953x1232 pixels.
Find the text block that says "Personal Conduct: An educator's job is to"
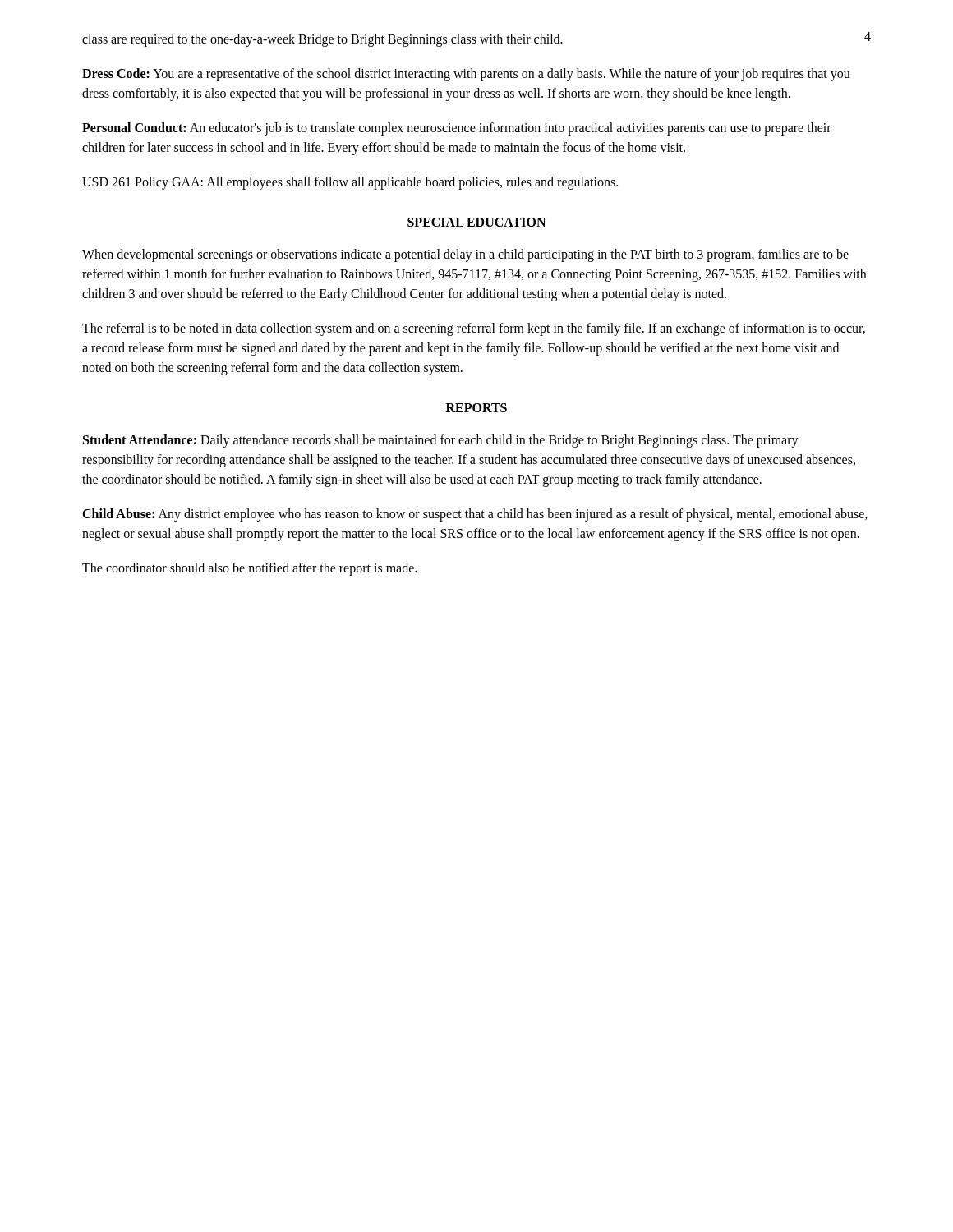[x=457, y=138]
